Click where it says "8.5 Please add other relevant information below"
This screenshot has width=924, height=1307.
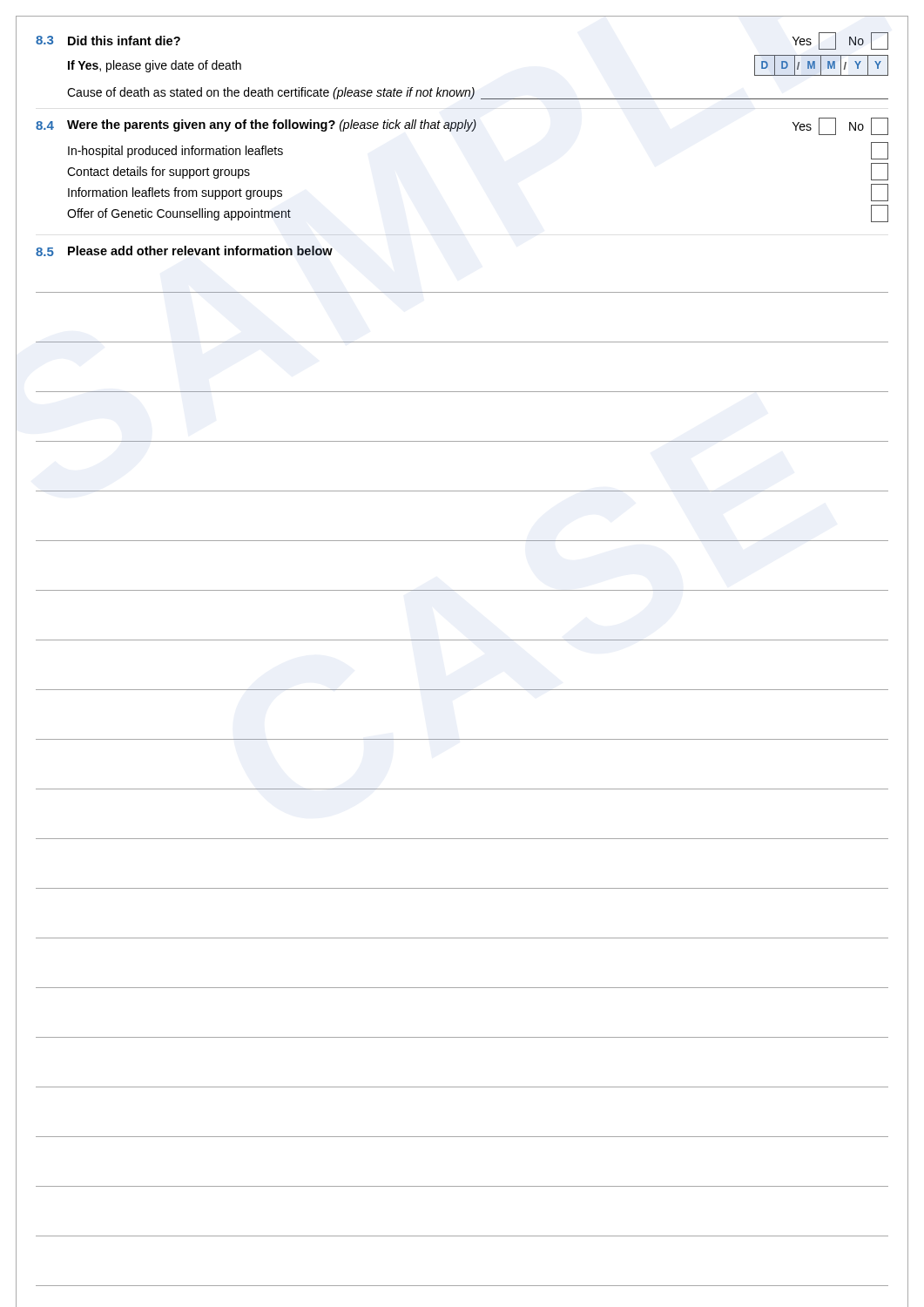coord(184,251)
